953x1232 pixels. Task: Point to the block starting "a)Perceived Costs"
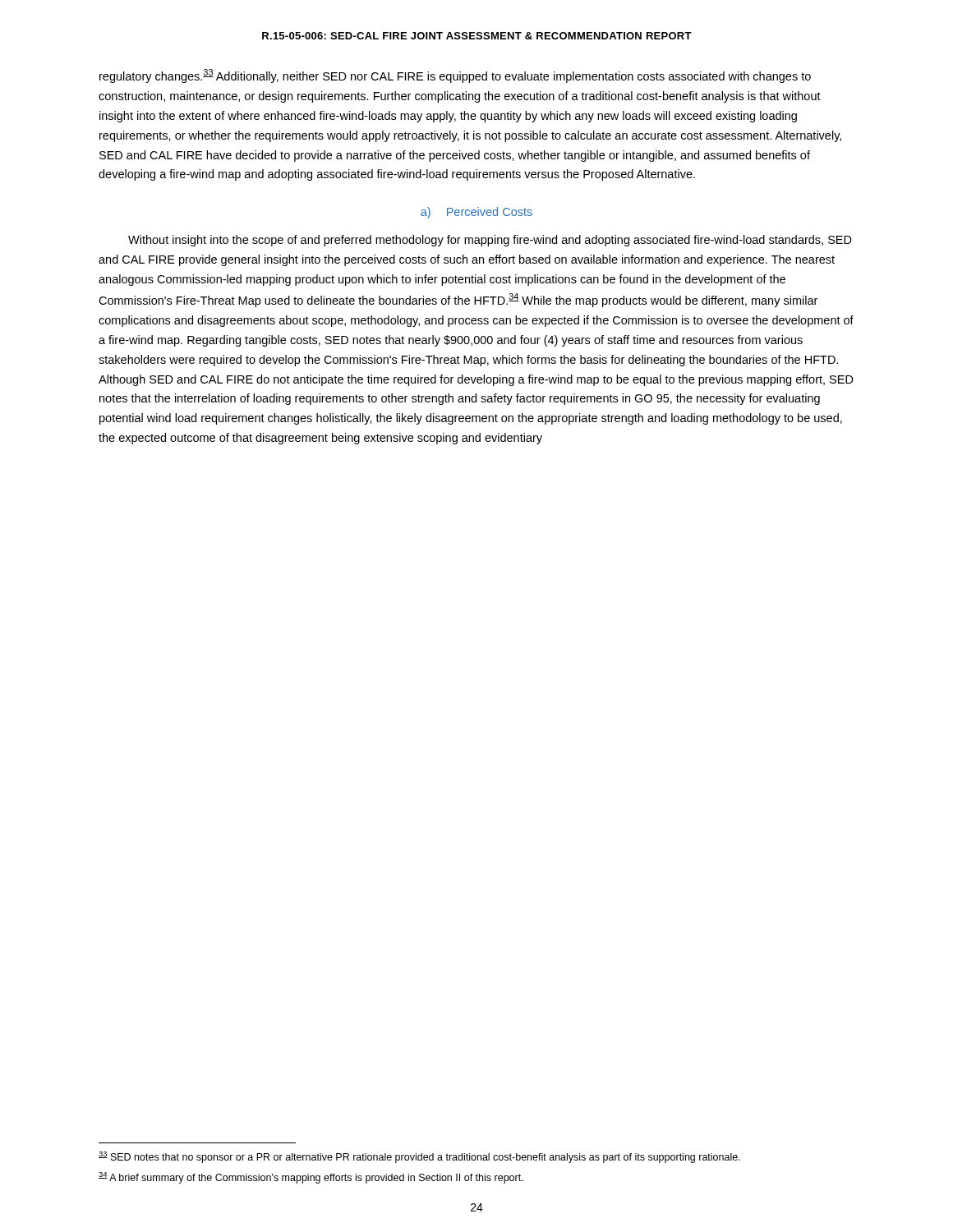tap(476, 212)
